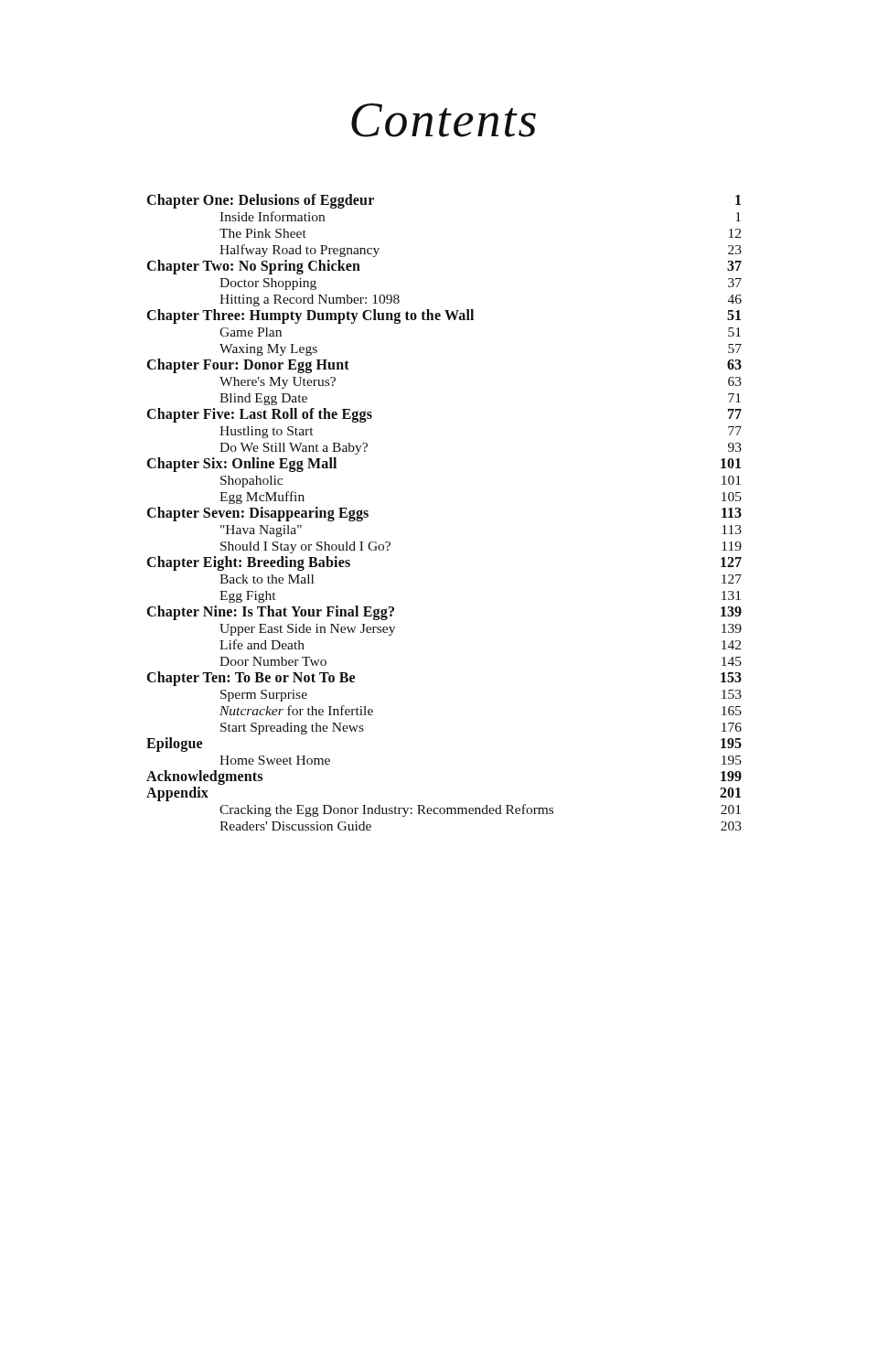Find the list item containing "Chapter Seven: Disappearing"

pyautogui.click(x=261, y=514)
